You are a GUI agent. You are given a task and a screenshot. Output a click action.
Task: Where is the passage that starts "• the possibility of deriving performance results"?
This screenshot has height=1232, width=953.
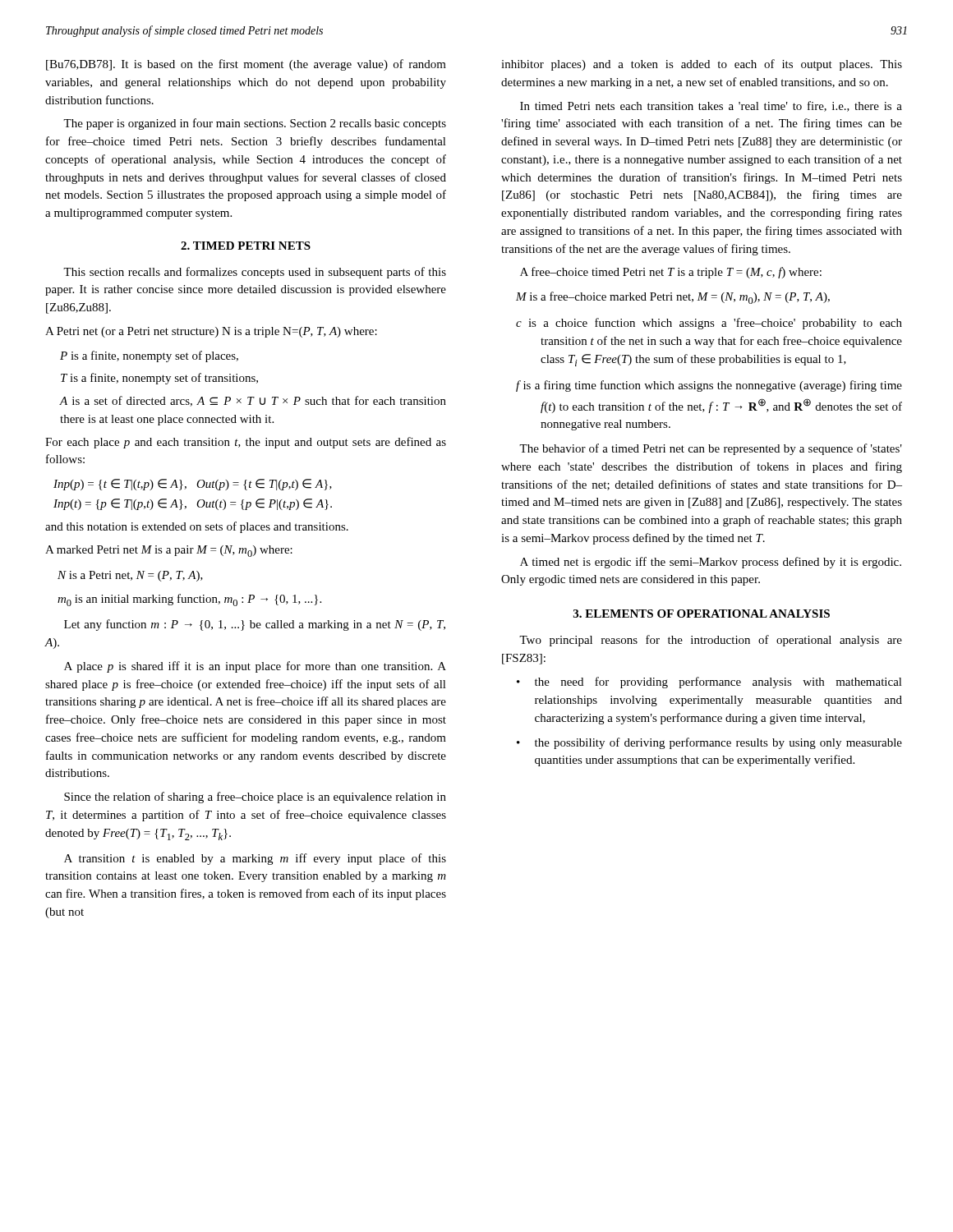pyautogui.click(x=709, y=752)
